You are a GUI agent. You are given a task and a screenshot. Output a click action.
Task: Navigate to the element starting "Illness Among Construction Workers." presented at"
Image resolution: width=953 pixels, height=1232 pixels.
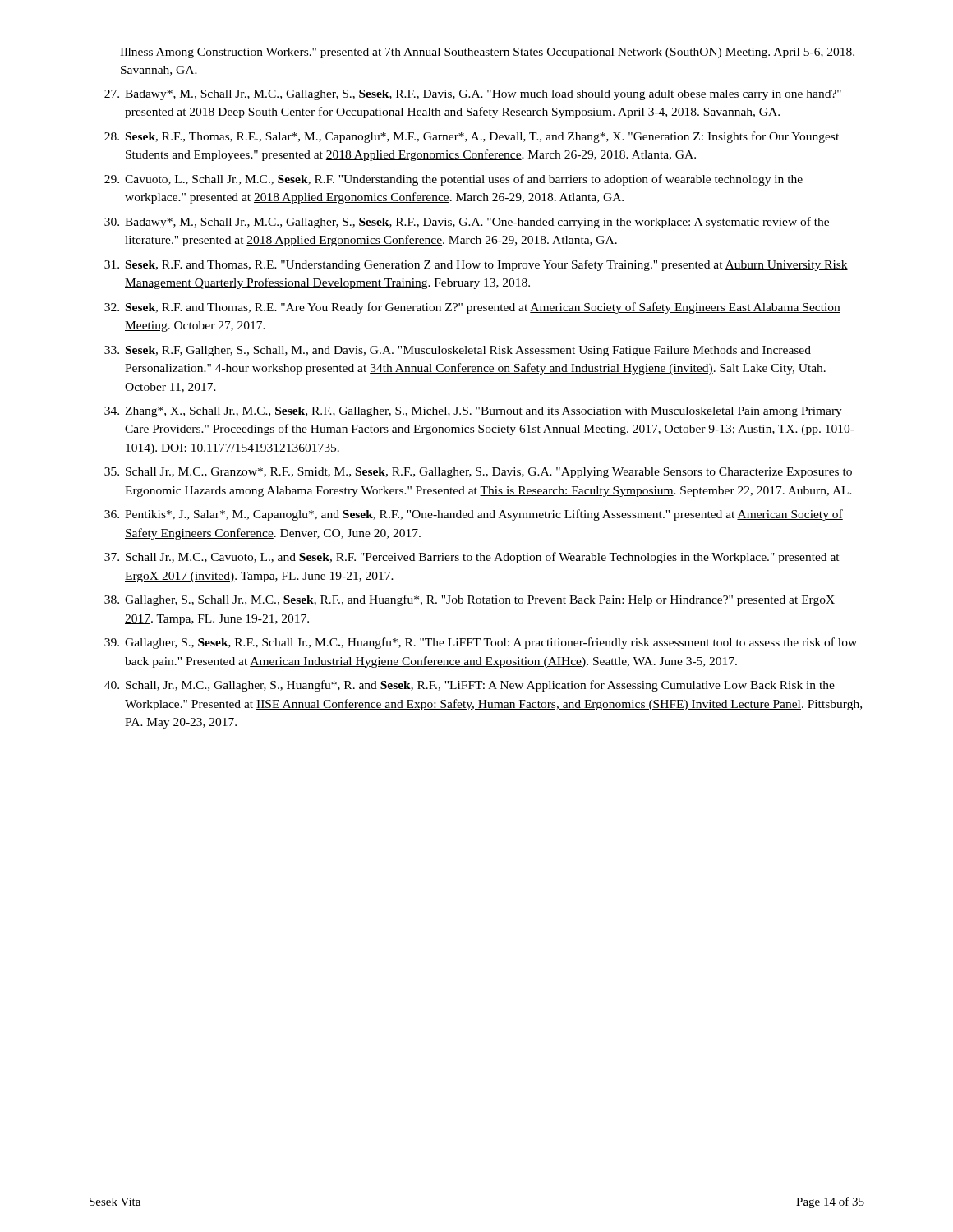coord(488,61)
